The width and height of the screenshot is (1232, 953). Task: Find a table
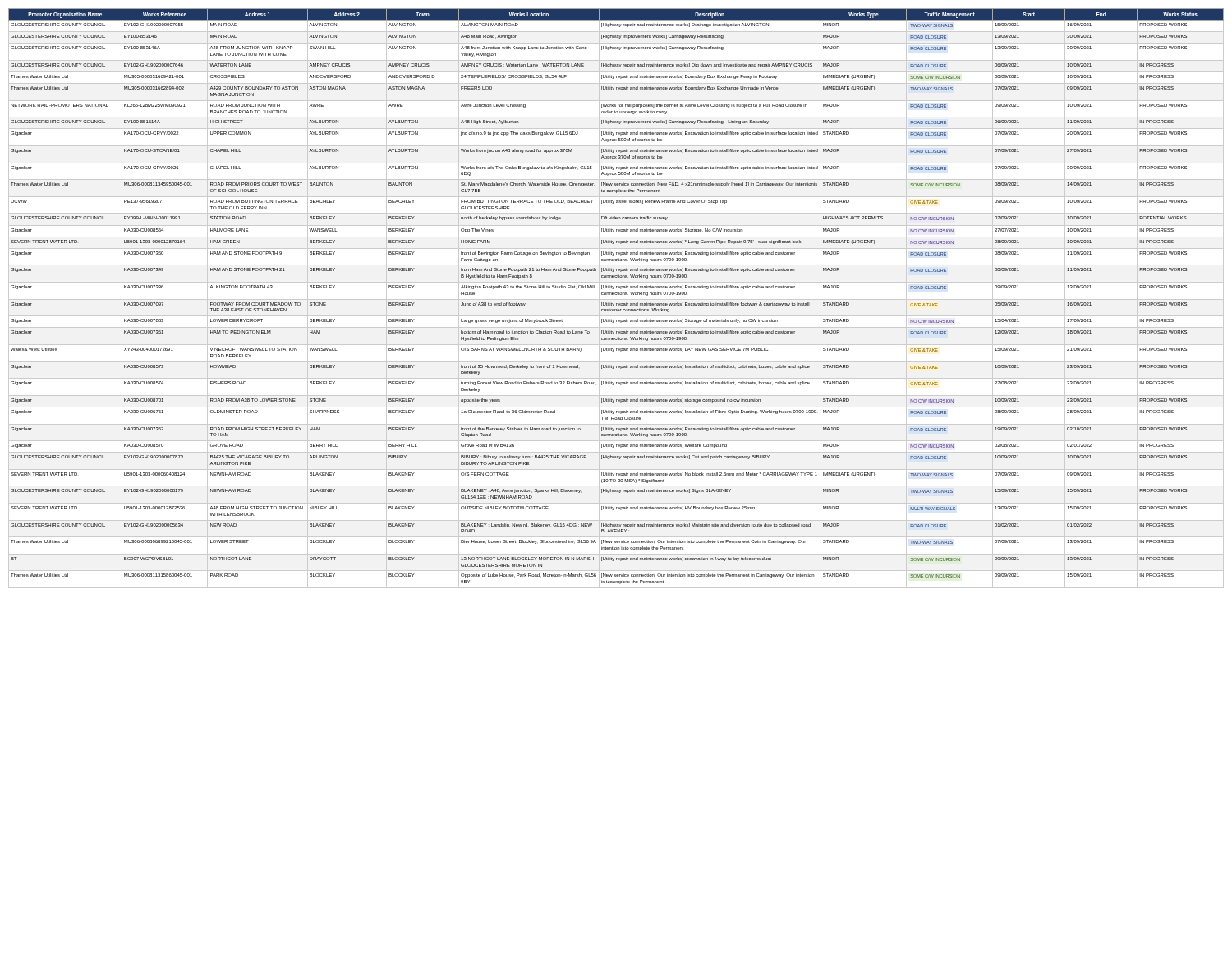click(616, 298)
